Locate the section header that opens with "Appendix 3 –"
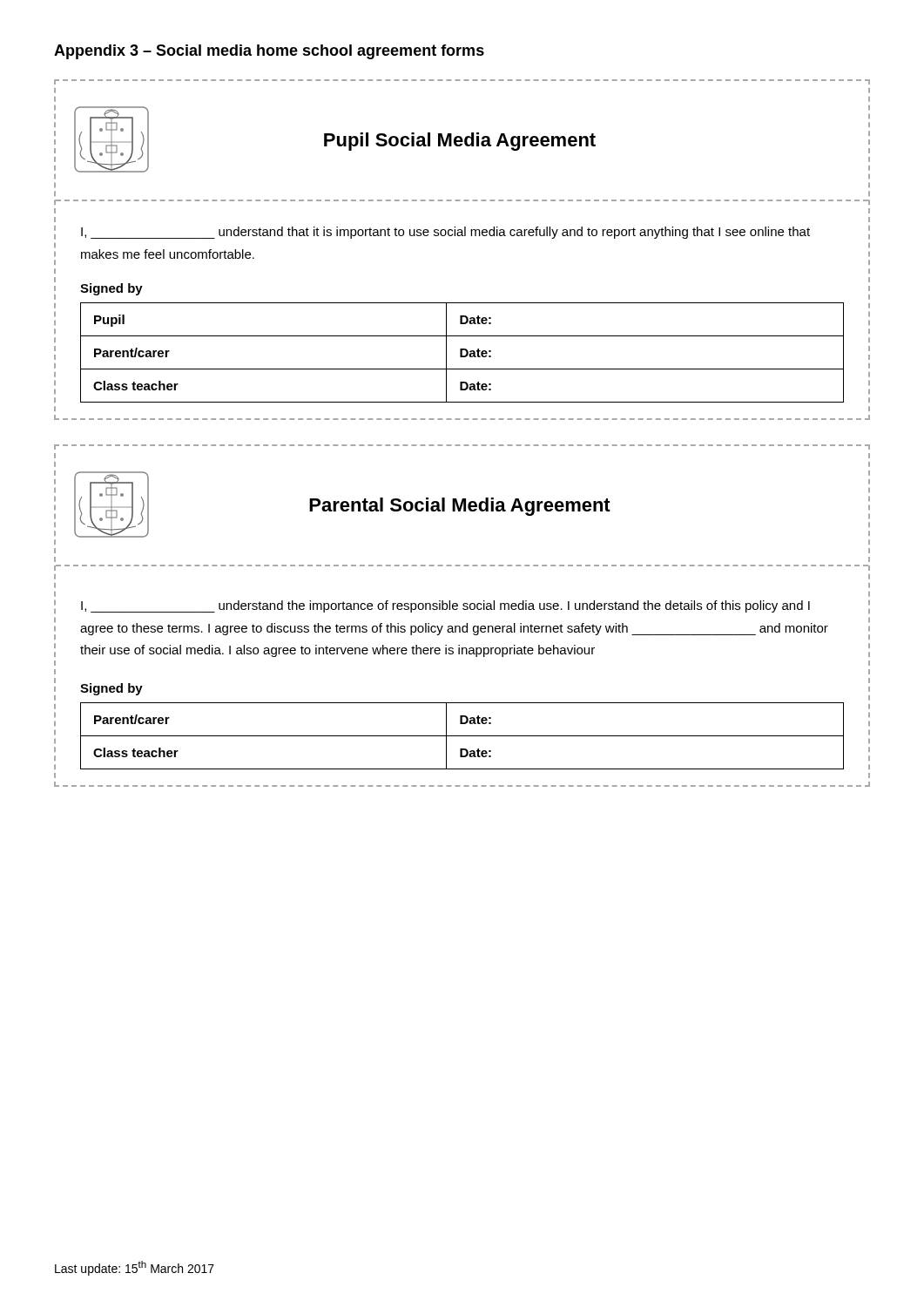The image size is (924, 1307). click(x=269, y=51)
